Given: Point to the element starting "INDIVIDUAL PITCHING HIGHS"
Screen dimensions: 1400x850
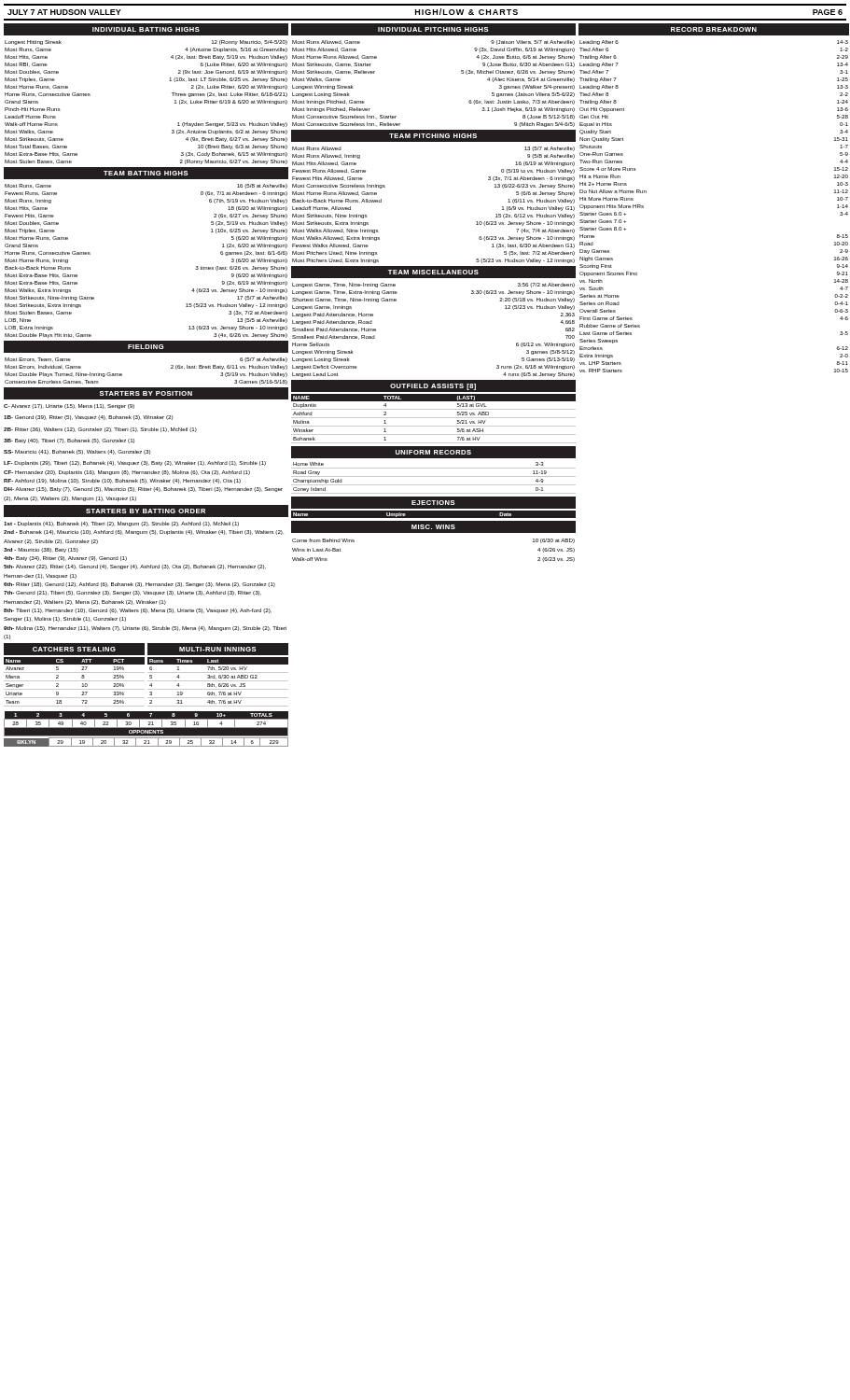Looking at the screenshot, I should pyautogui.click(x=433, y=29).
